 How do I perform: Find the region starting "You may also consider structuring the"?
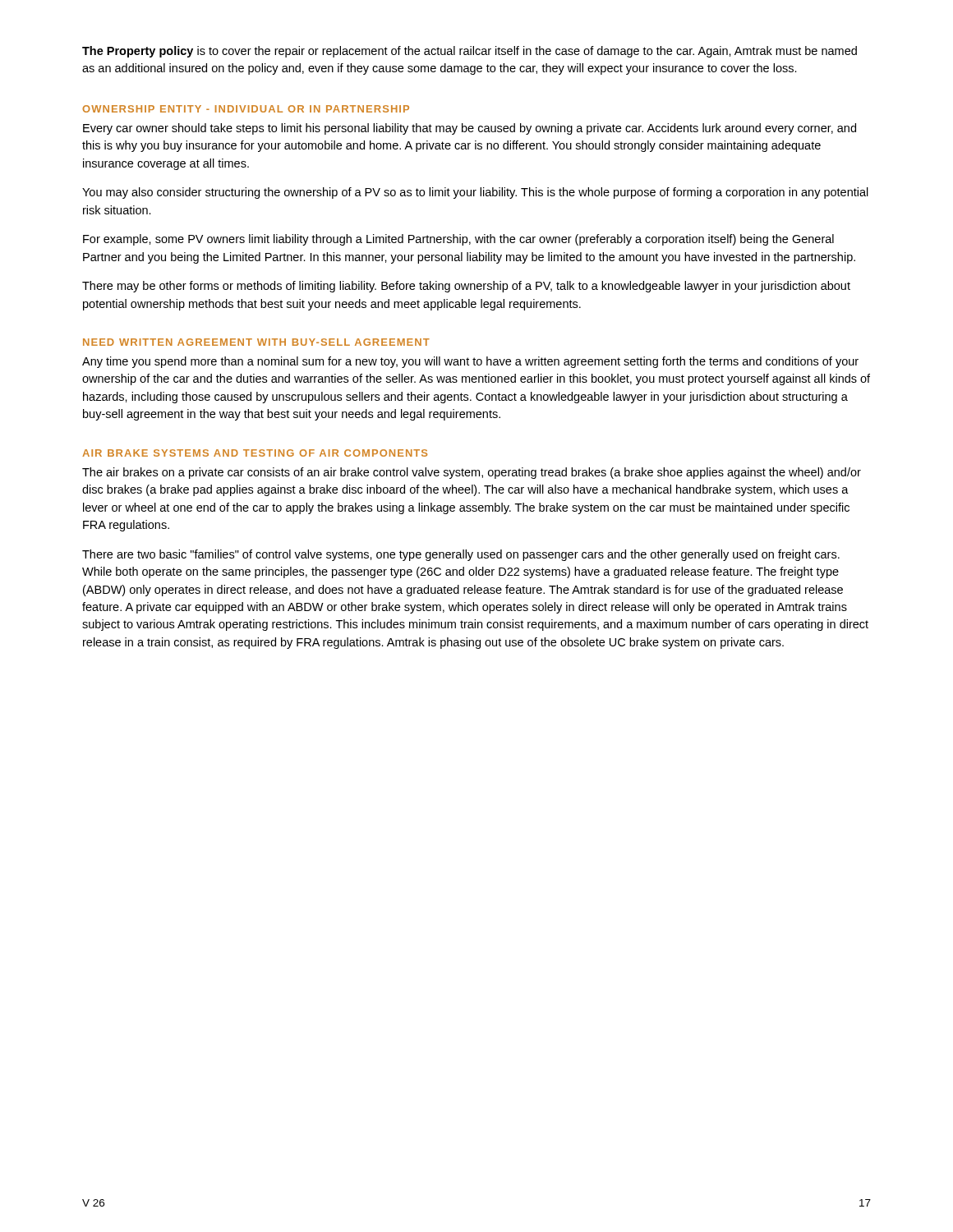pyautogui.click(x=476, y=202)
